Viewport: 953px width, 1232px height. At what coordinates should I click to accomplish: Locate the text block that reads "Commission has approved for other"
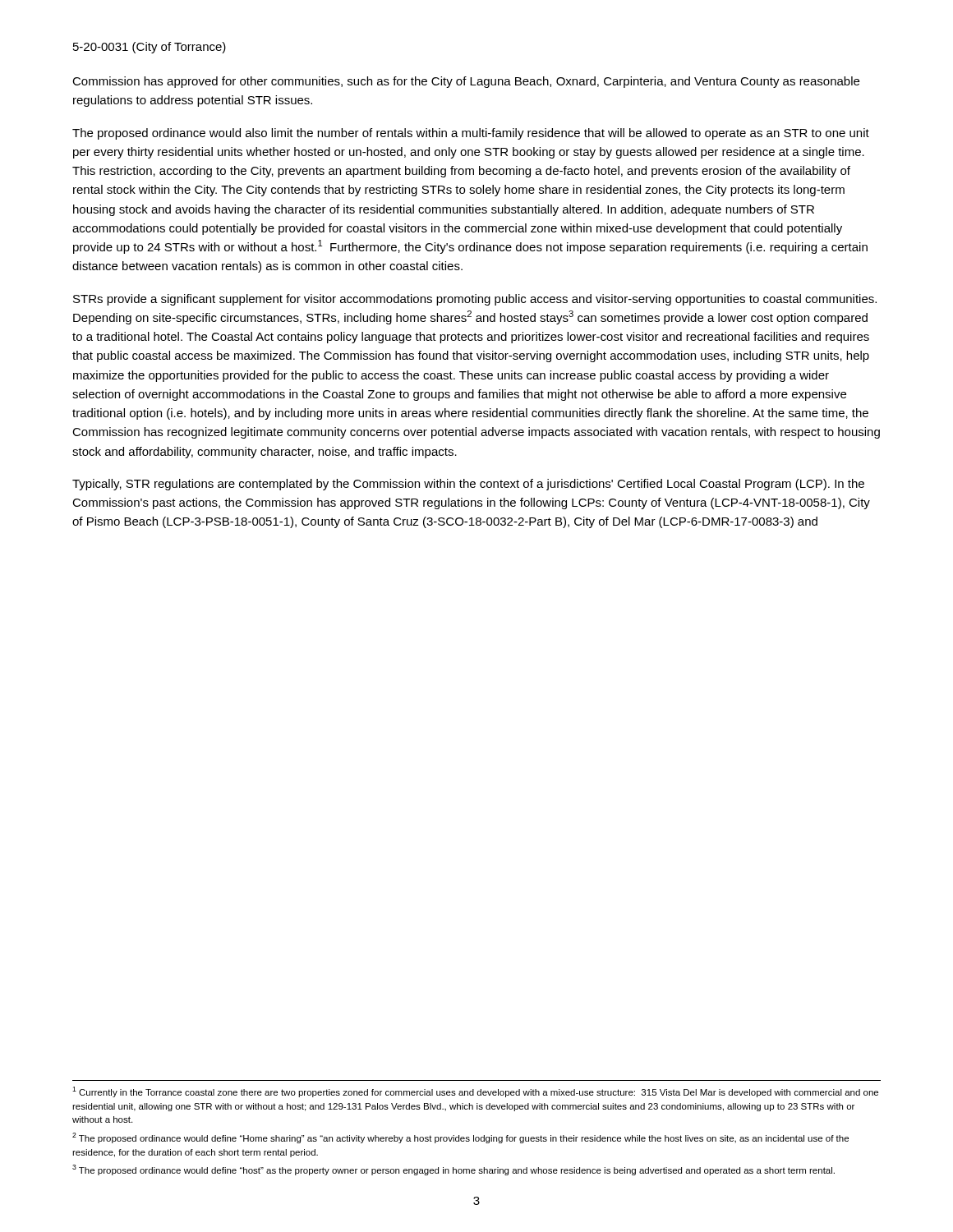point(466,90)
